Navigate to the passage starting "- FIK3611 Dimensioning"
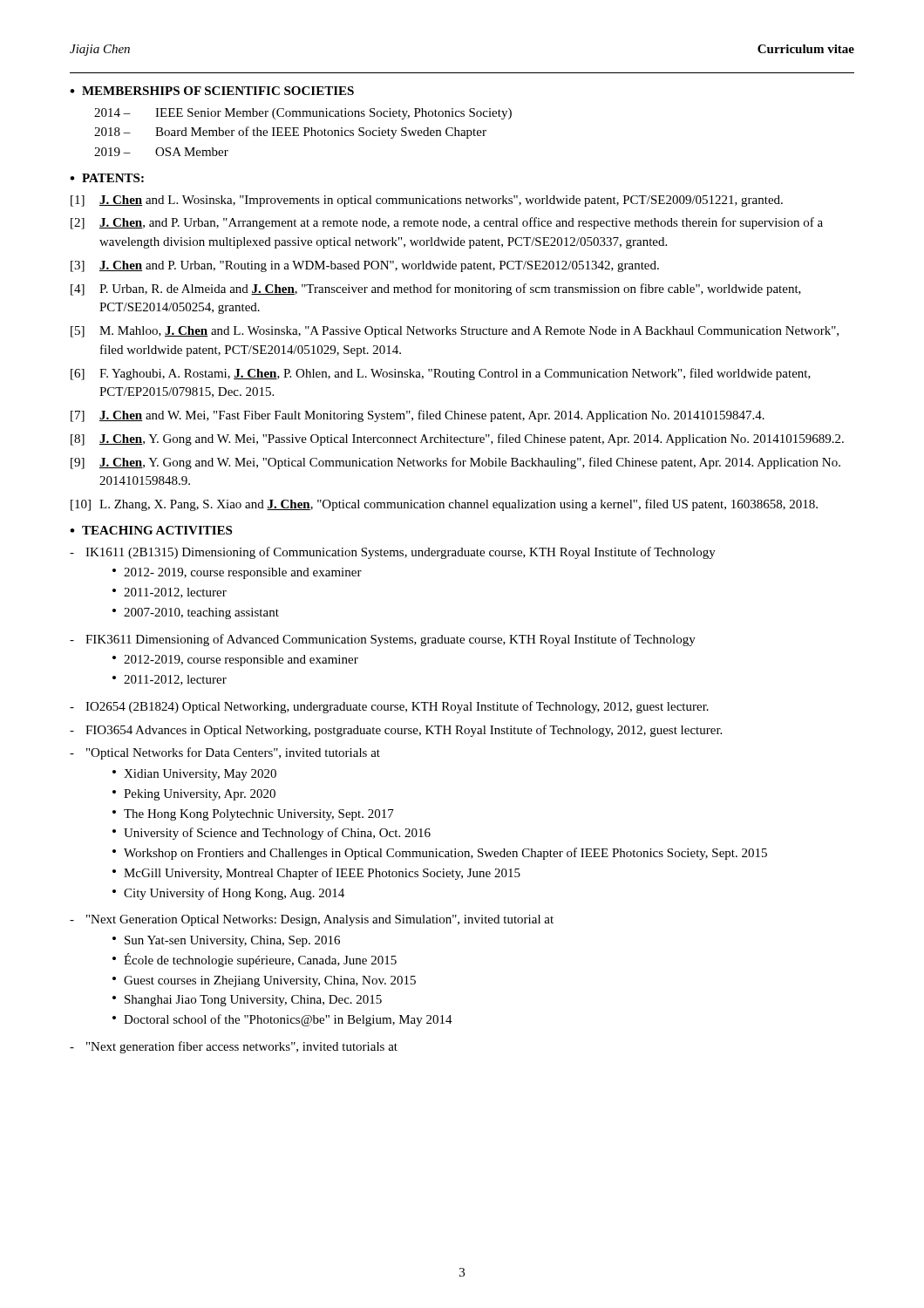Viewport: 924px width, 1308px height. 383,640
